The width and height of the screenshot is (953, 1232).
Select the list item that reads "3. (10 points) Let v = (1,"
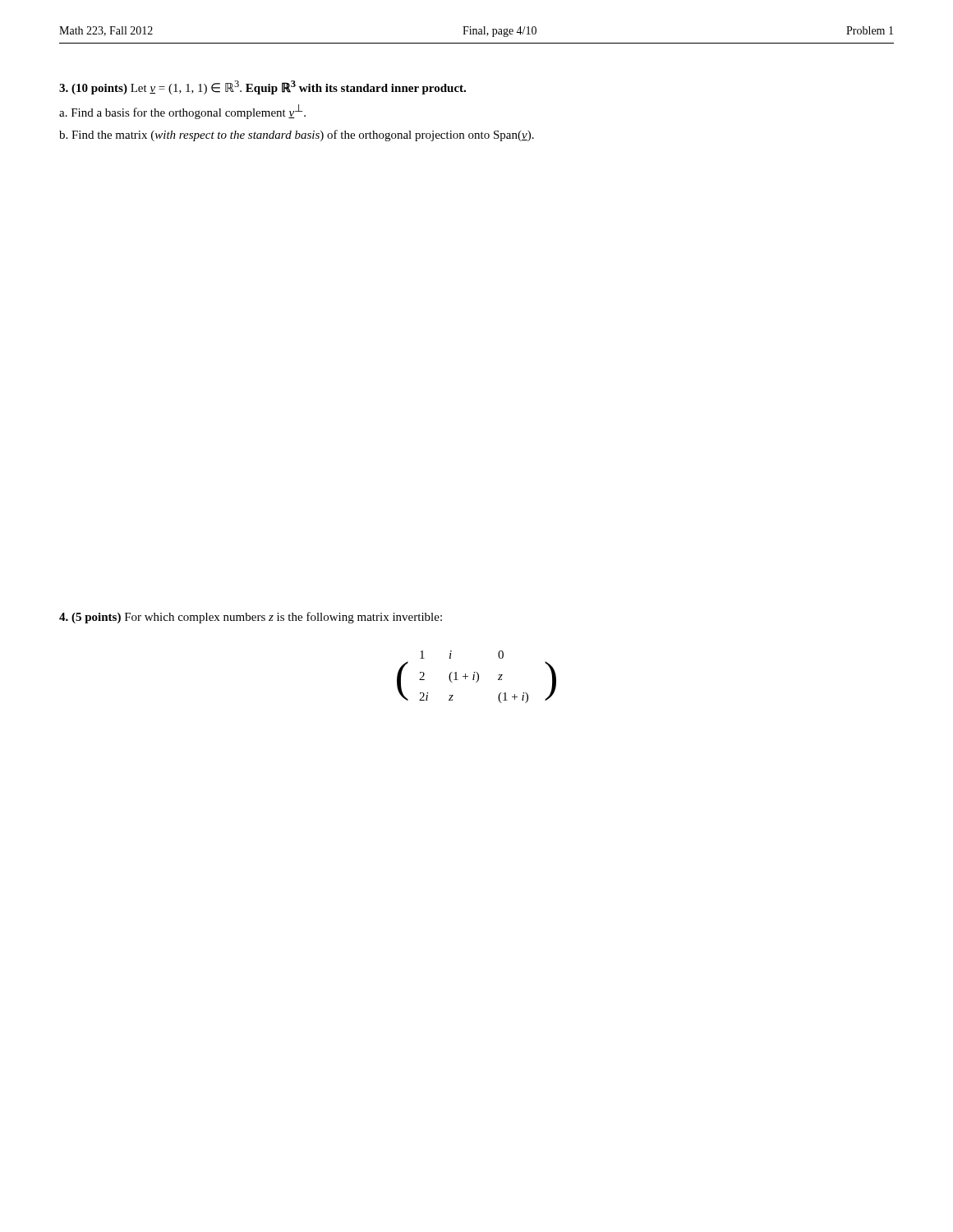(x=263, y=86)
